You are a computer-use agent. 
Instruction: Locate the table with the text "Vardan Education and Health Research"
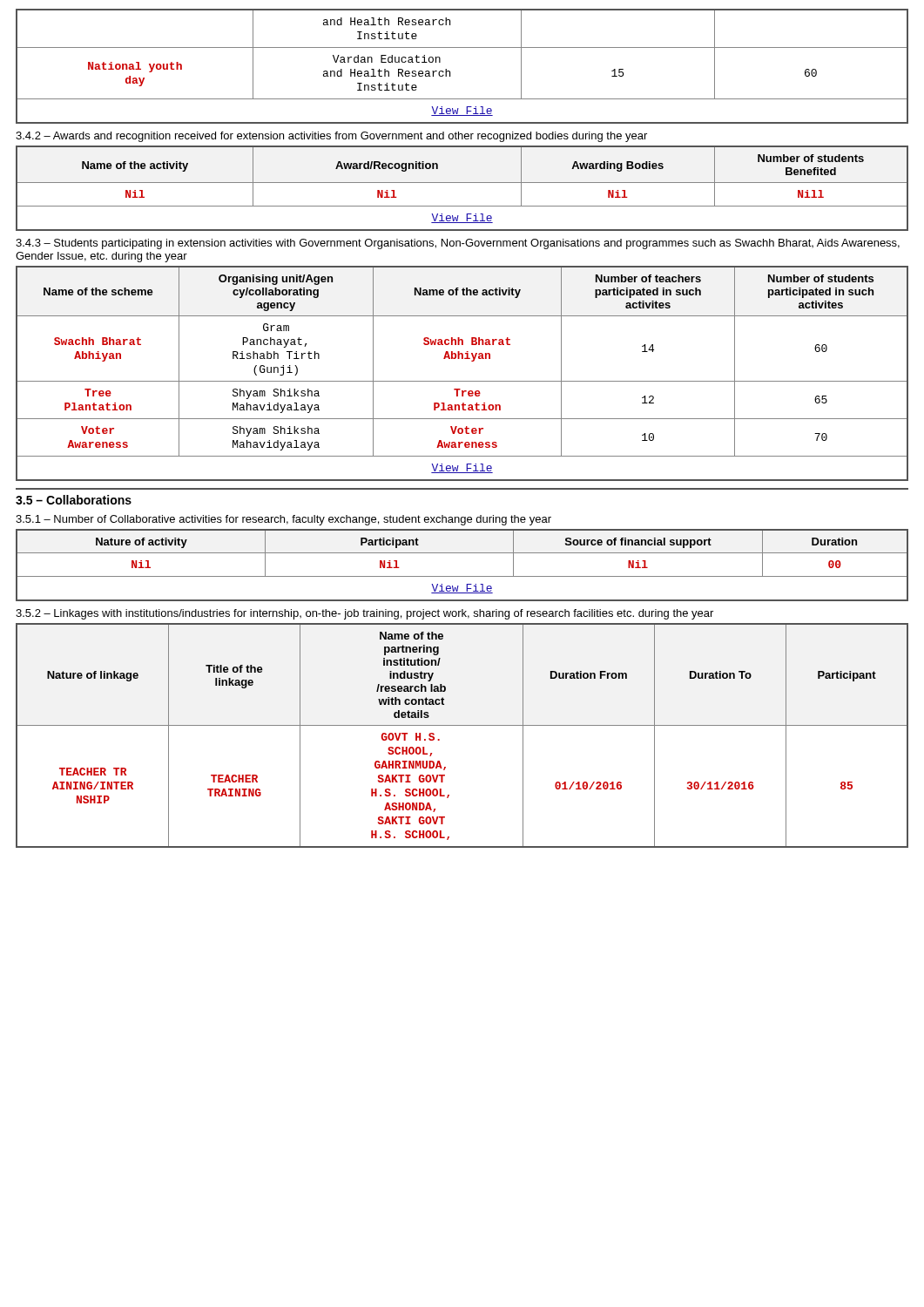pyautogui.click(x=462, y=66)
